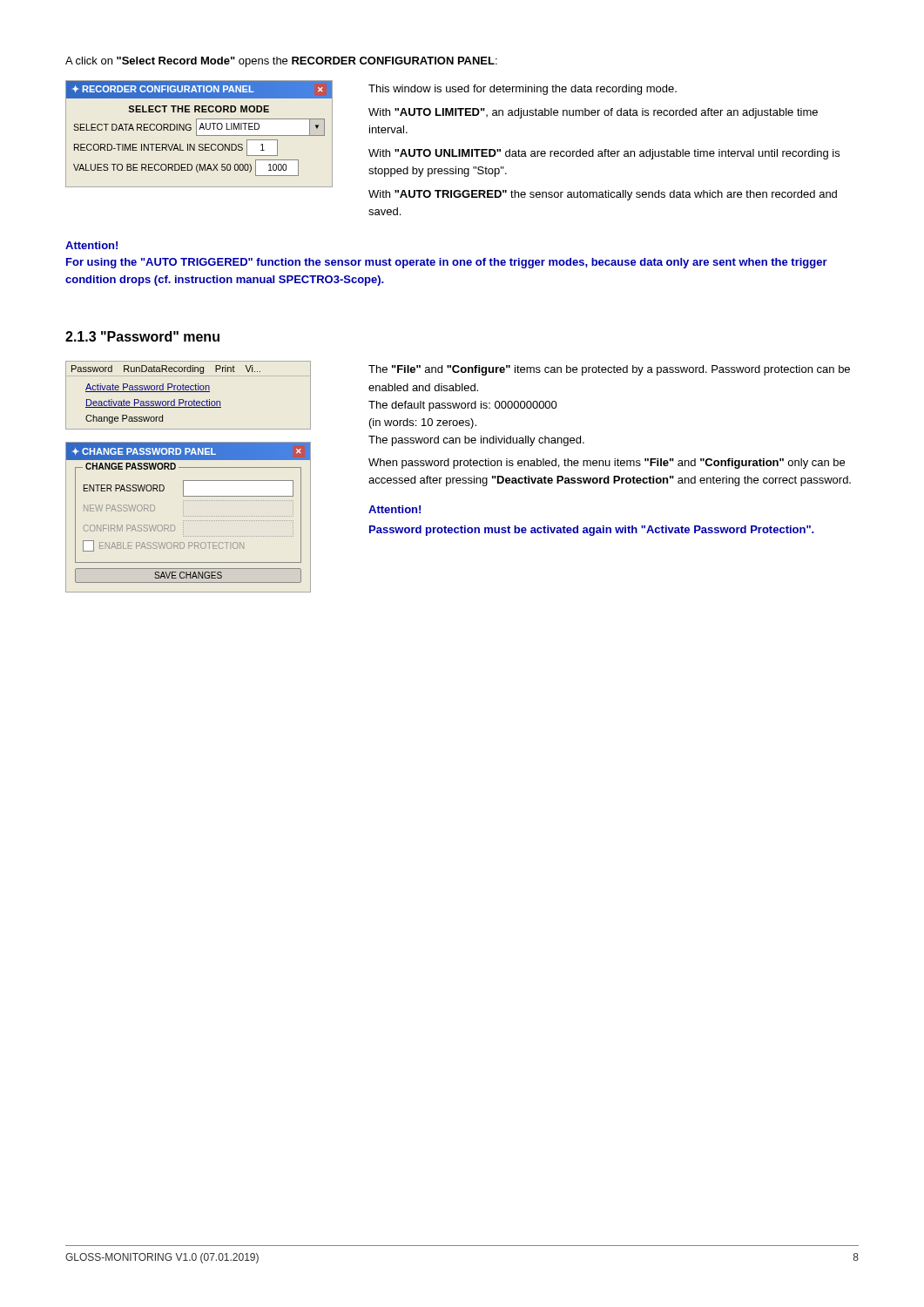Where is the passage that starts "The "File" and "Configure" items can be"?

[x=614, y=449]
